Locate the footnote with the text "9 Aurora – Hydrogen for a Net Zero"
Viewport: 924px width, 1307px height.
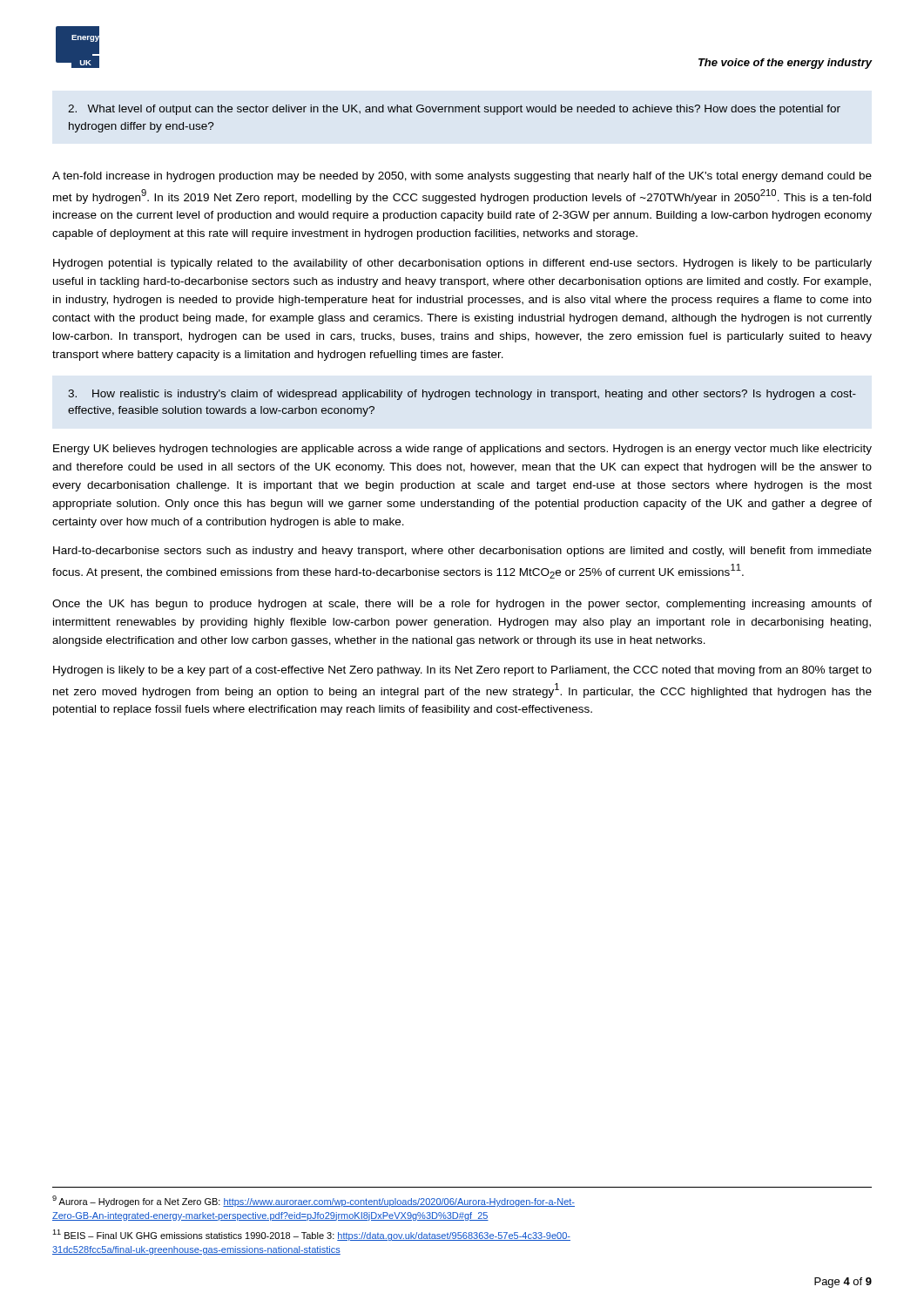[314, 1207]
